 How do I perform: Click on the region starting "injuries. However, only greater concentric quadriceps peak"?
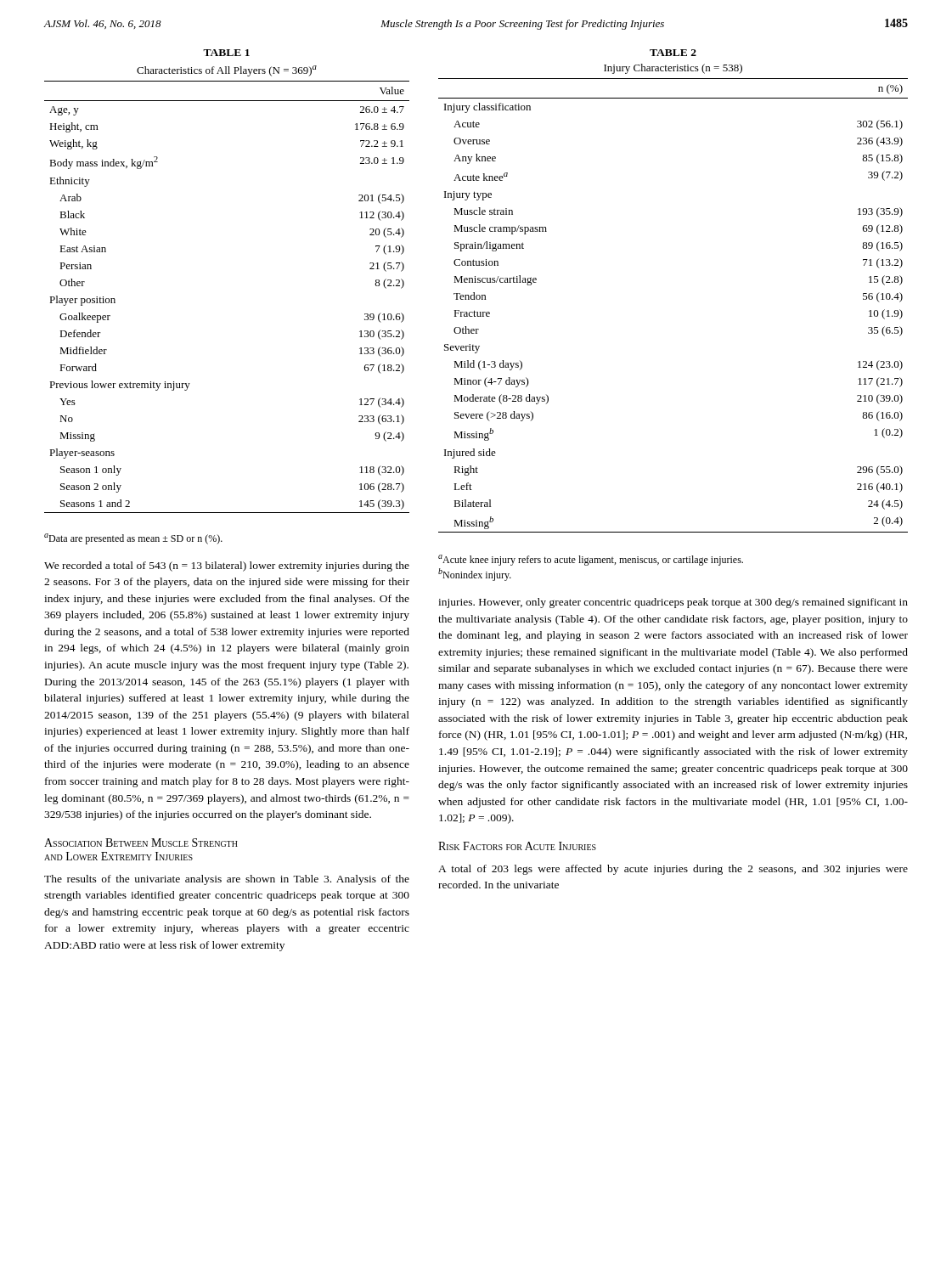pos(673,710)
